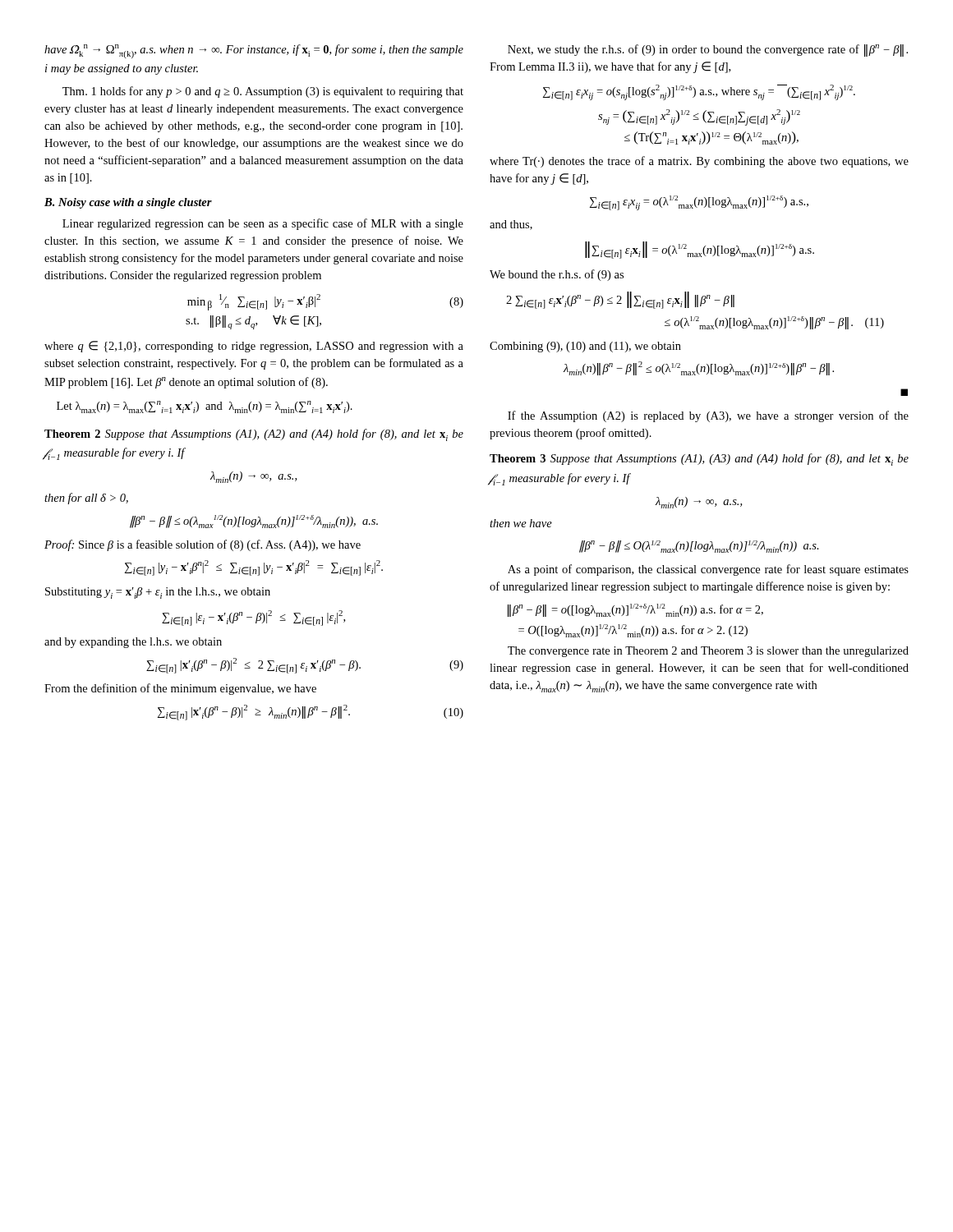Navigate to the text block starting "∑i∈[n] |εi − x′i(βn − β)|2"
The width and height of the screenshot is (953, 1232).
click(x=254, y=617)
